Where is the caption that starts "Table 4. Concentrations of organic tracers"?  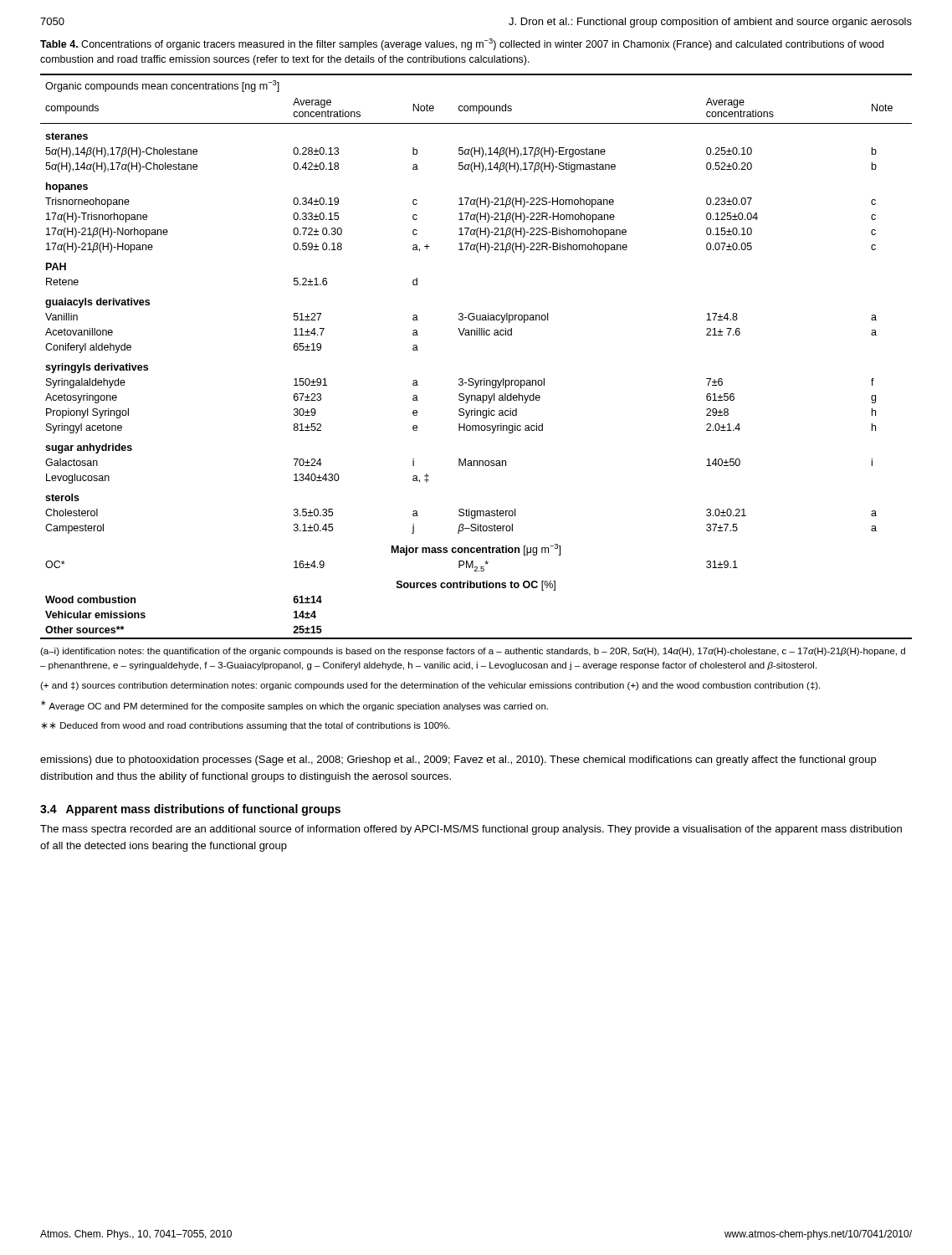click(x=462, y=51)
